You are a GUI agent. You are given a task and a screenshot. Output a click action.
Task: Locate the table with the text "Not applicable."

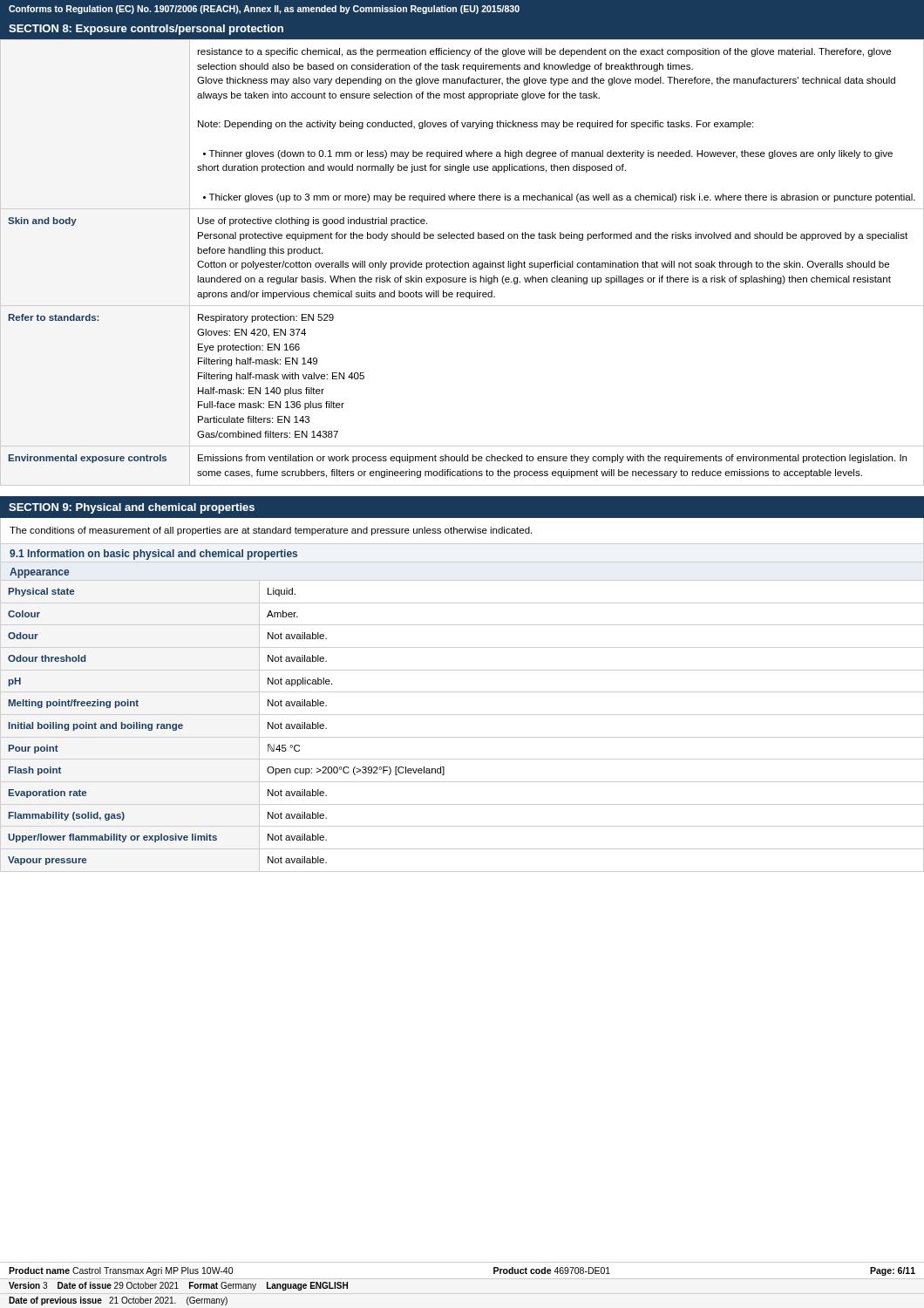coord(462,726)
